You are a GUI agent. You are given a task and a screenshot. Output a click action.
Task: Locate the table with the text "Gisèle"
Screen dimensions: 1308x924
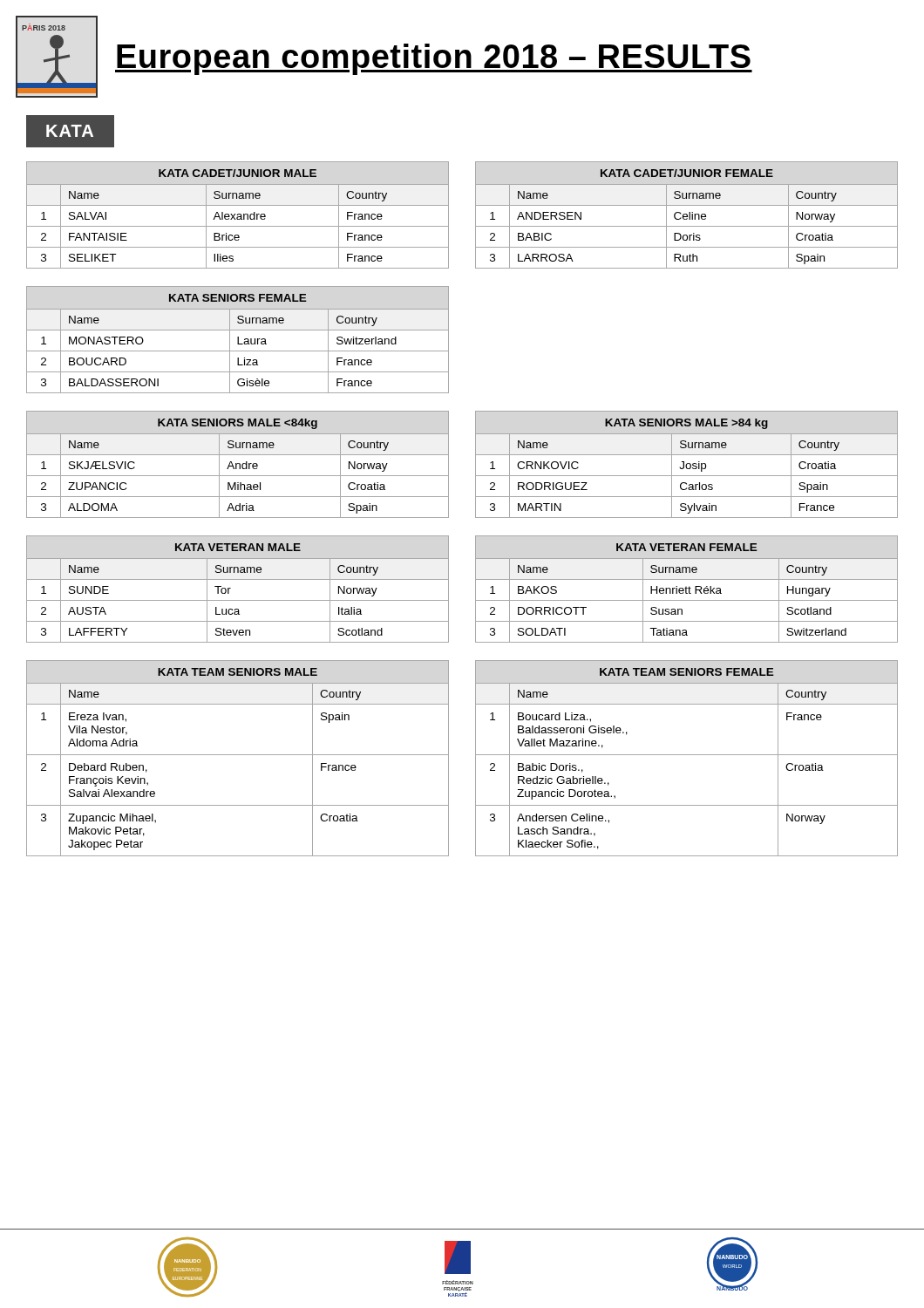click(238, 340)
